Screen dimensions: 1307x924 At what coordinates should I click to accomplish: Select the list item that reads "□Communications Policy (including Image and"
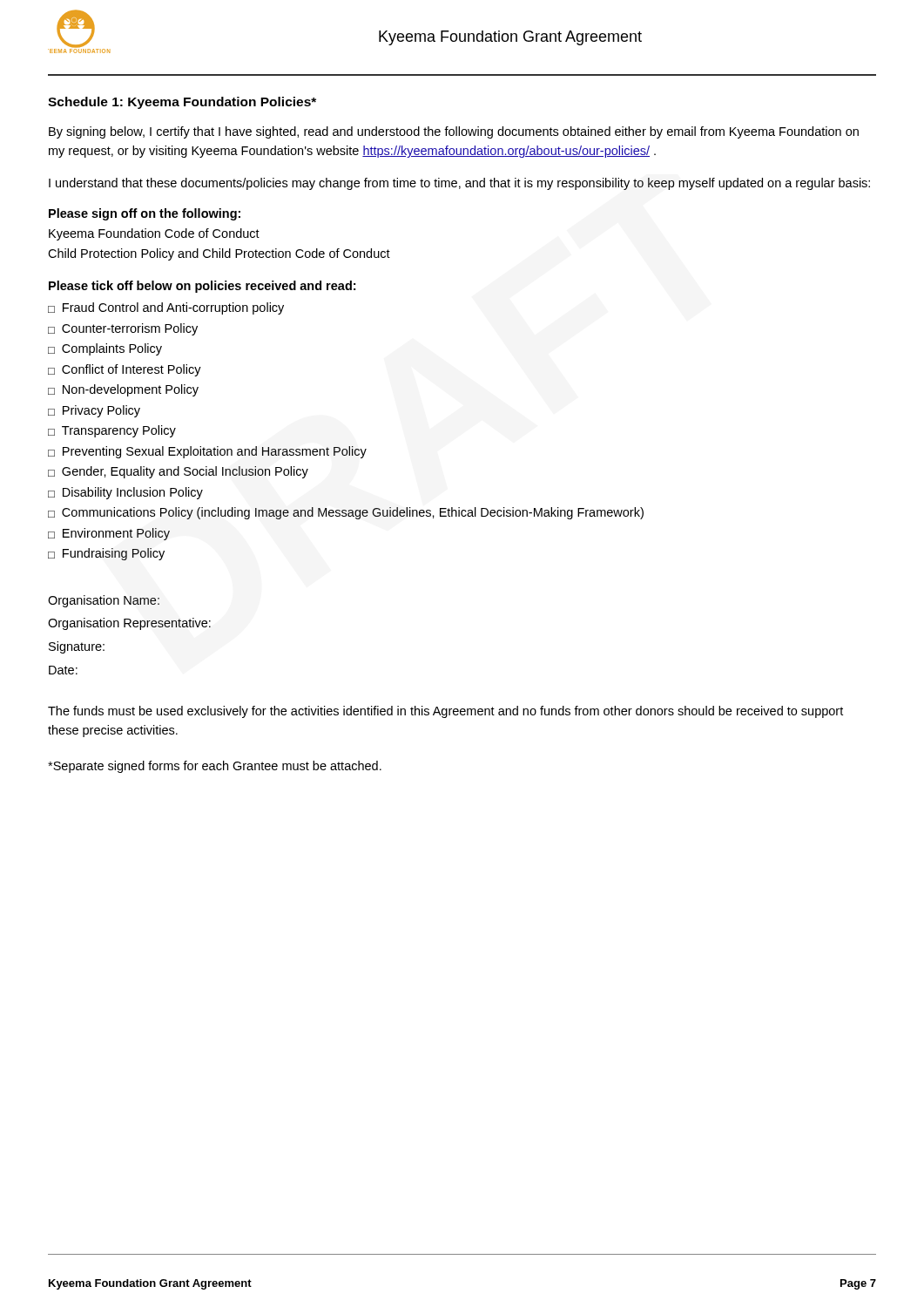[x=346, y=513]
